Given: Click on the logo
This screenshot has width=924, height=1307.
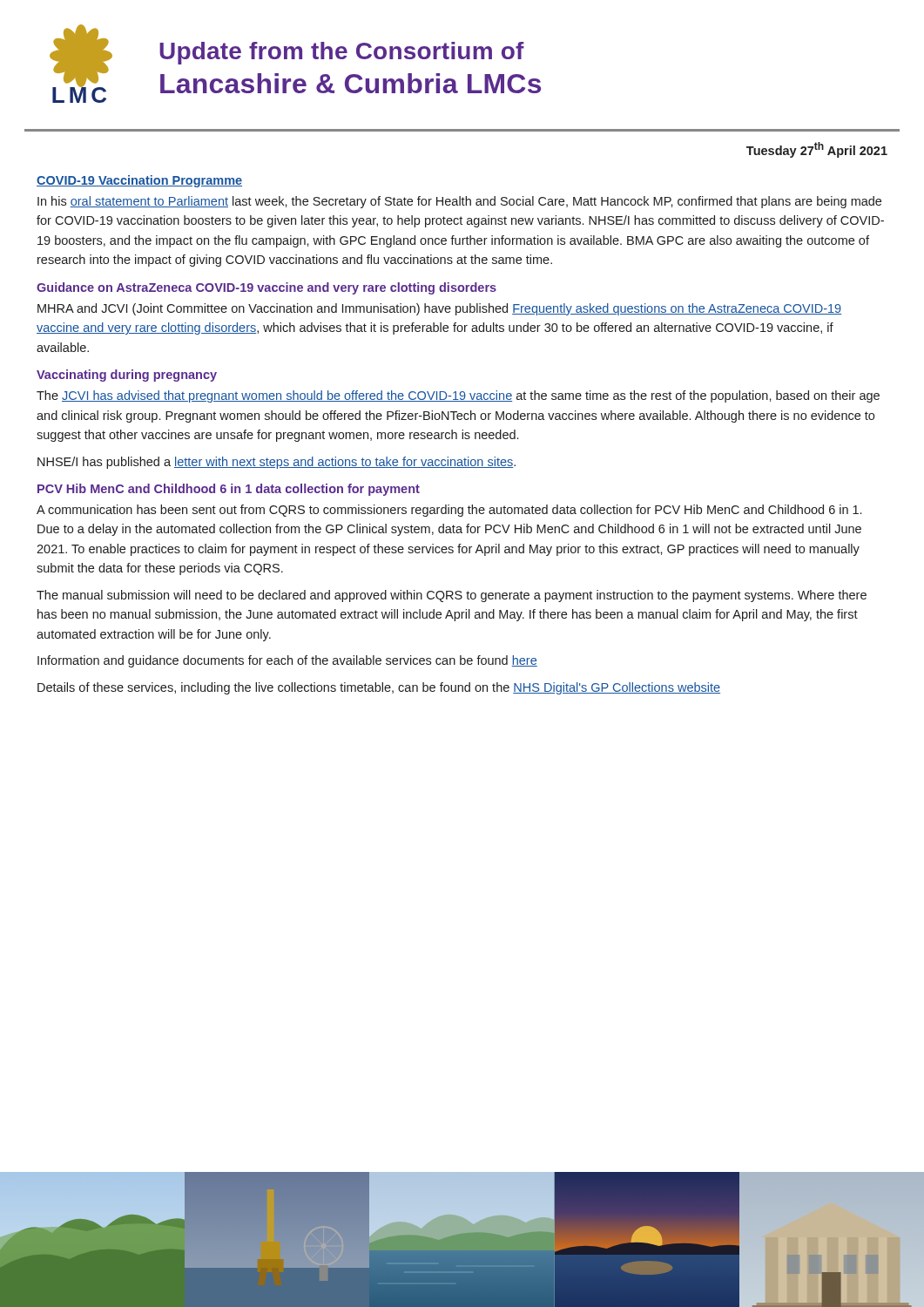Looking at the screenshot, I should coord(81,68).
